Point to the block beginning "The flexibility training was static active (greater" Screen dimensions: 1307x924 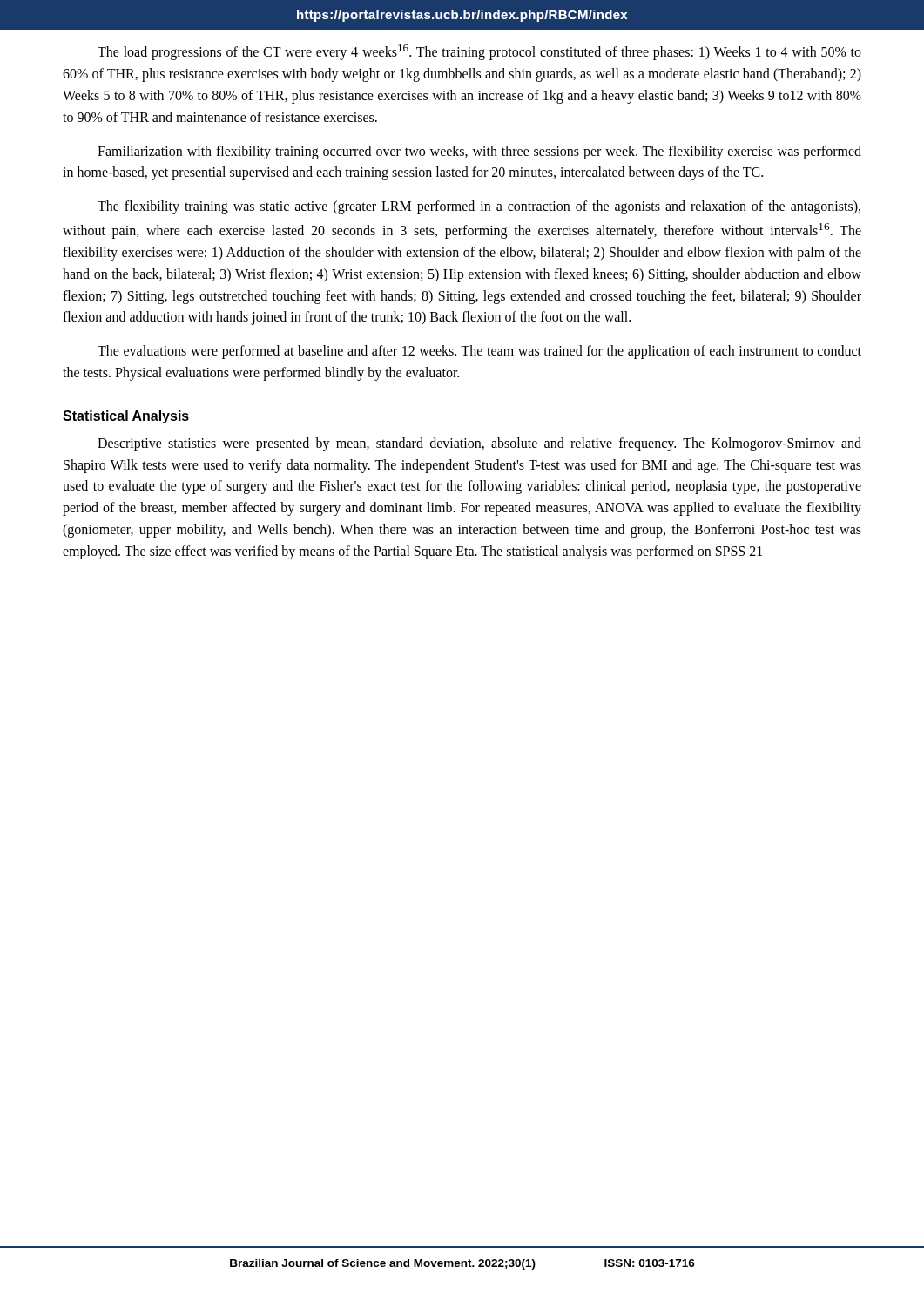[462, 262]
